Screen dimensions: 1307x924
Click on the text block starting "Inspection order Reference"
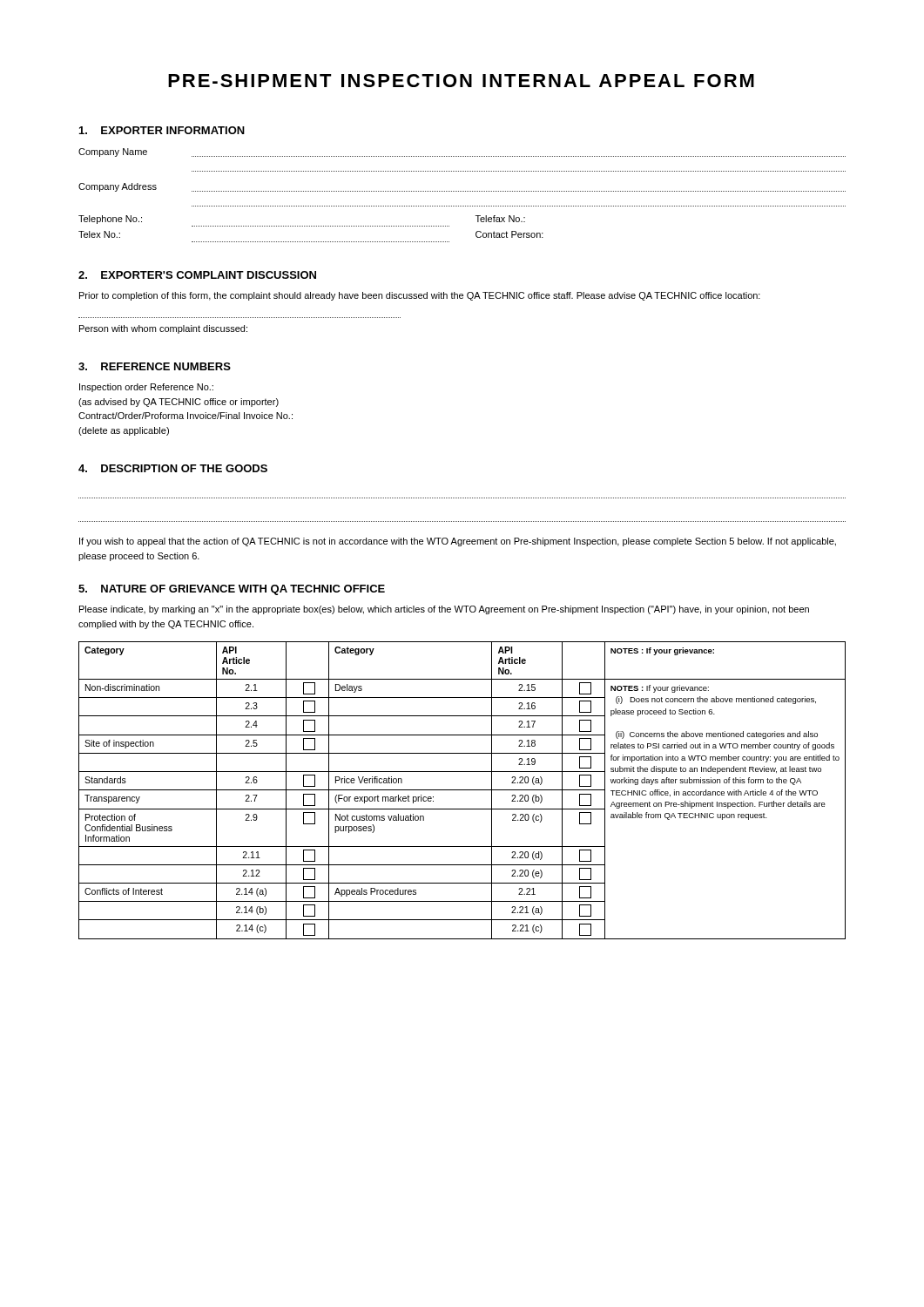point(186,408)
